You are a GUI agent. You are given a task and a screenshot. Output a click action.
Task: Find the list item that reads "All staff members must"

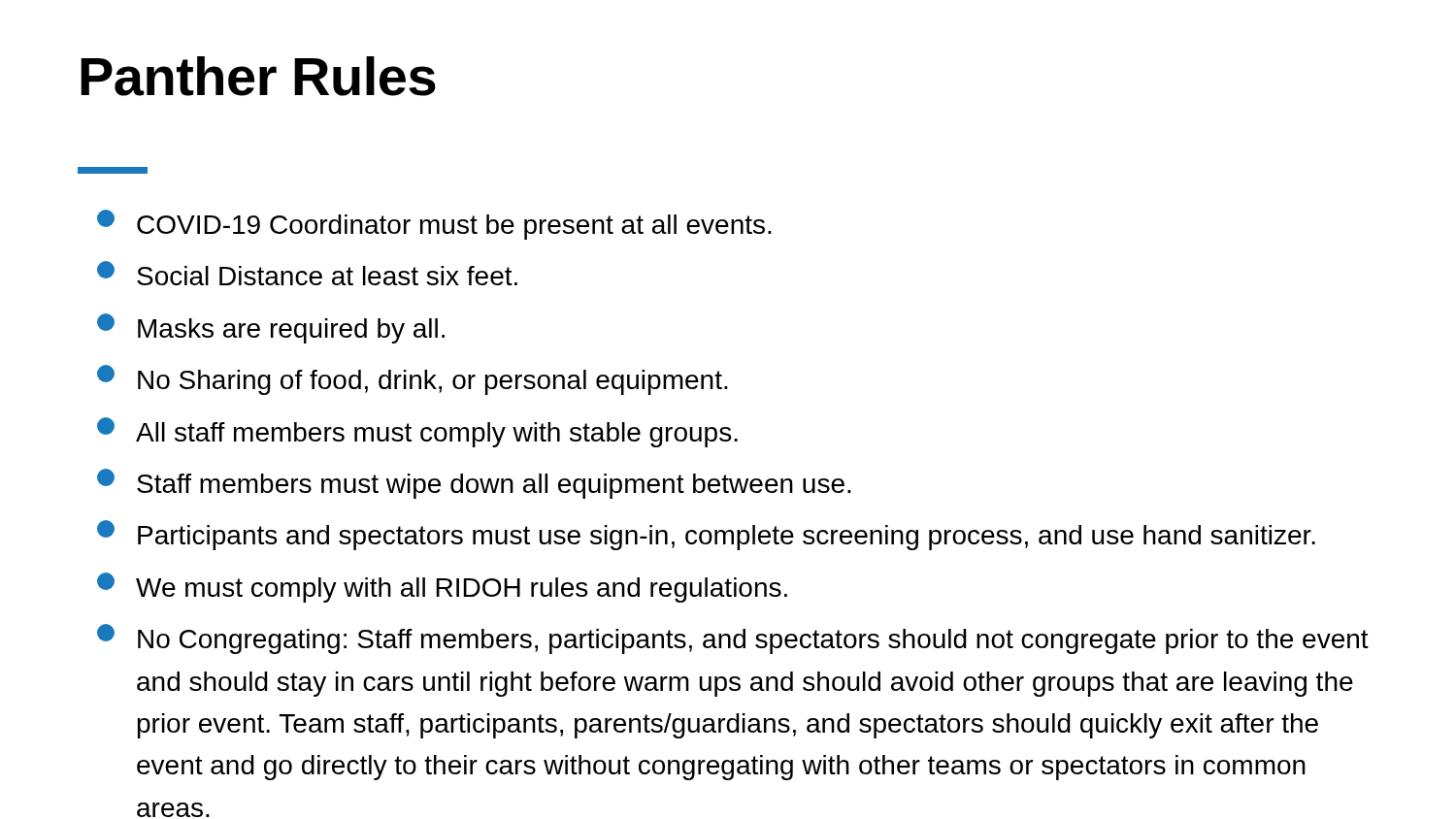click(738, 432)
